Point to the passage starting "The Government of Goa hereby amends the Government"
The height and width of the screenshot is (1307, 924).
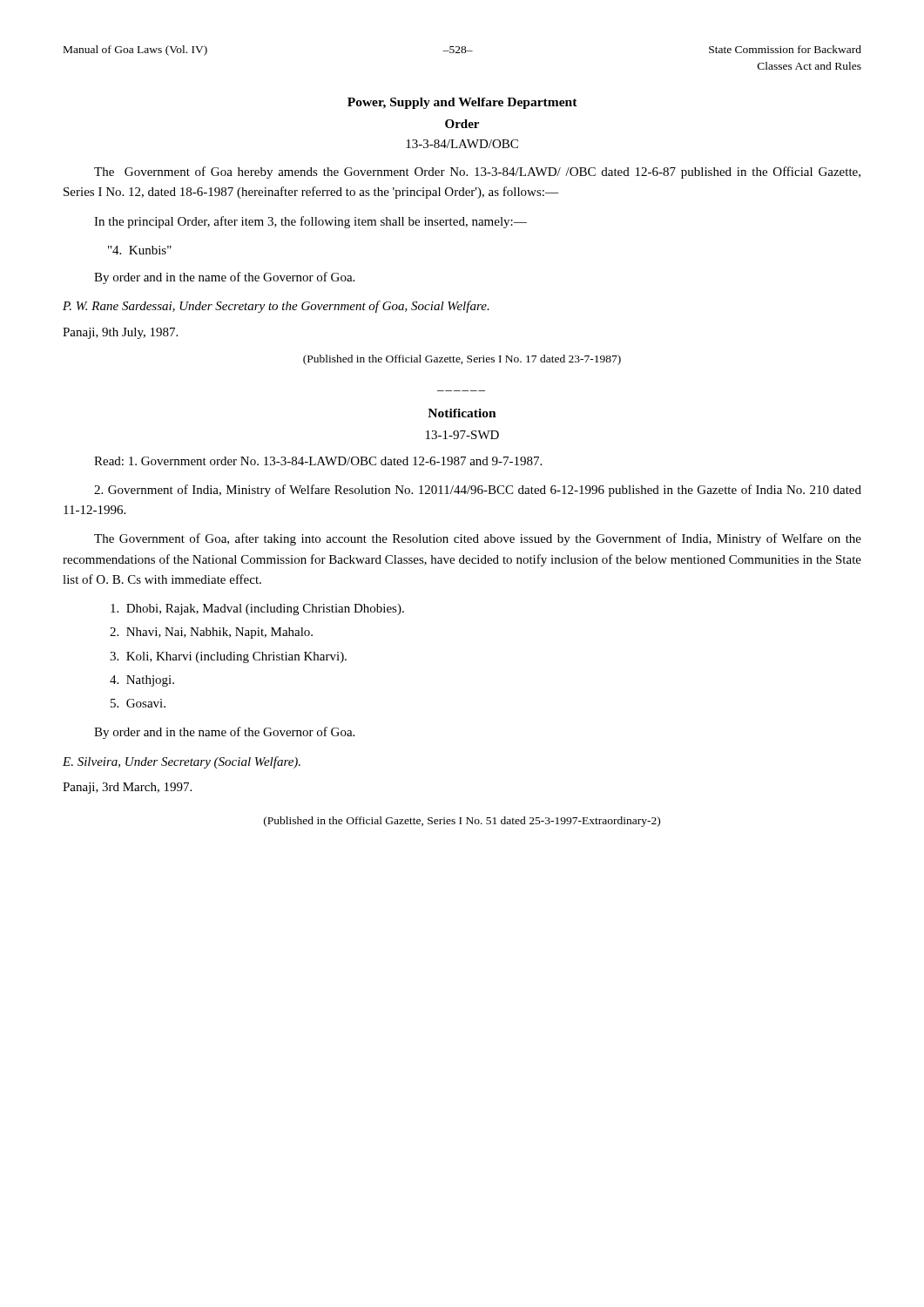click(x=462, y=182)
